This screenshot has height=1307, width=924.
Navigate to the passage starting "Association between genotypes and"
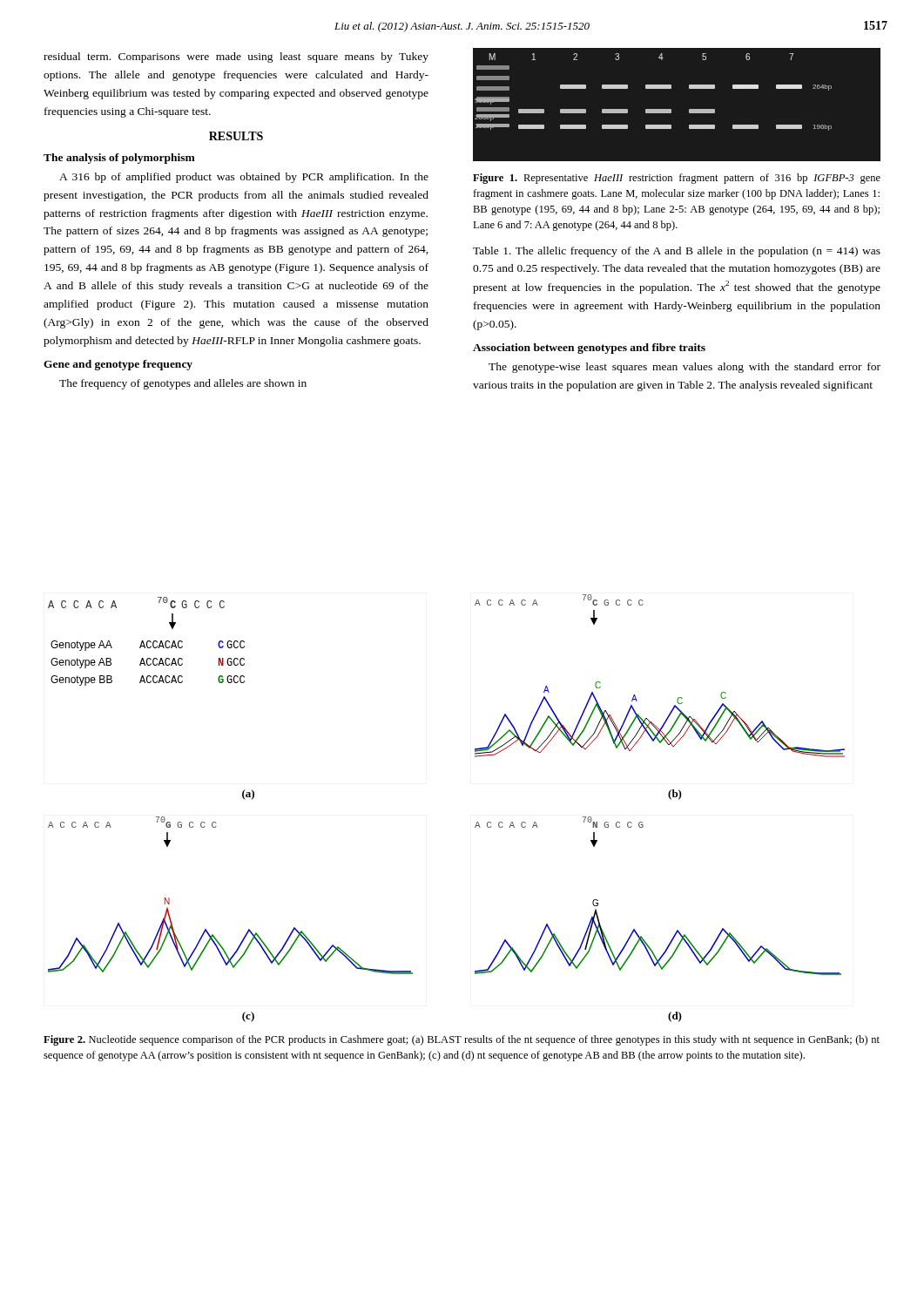click(589, 347)
